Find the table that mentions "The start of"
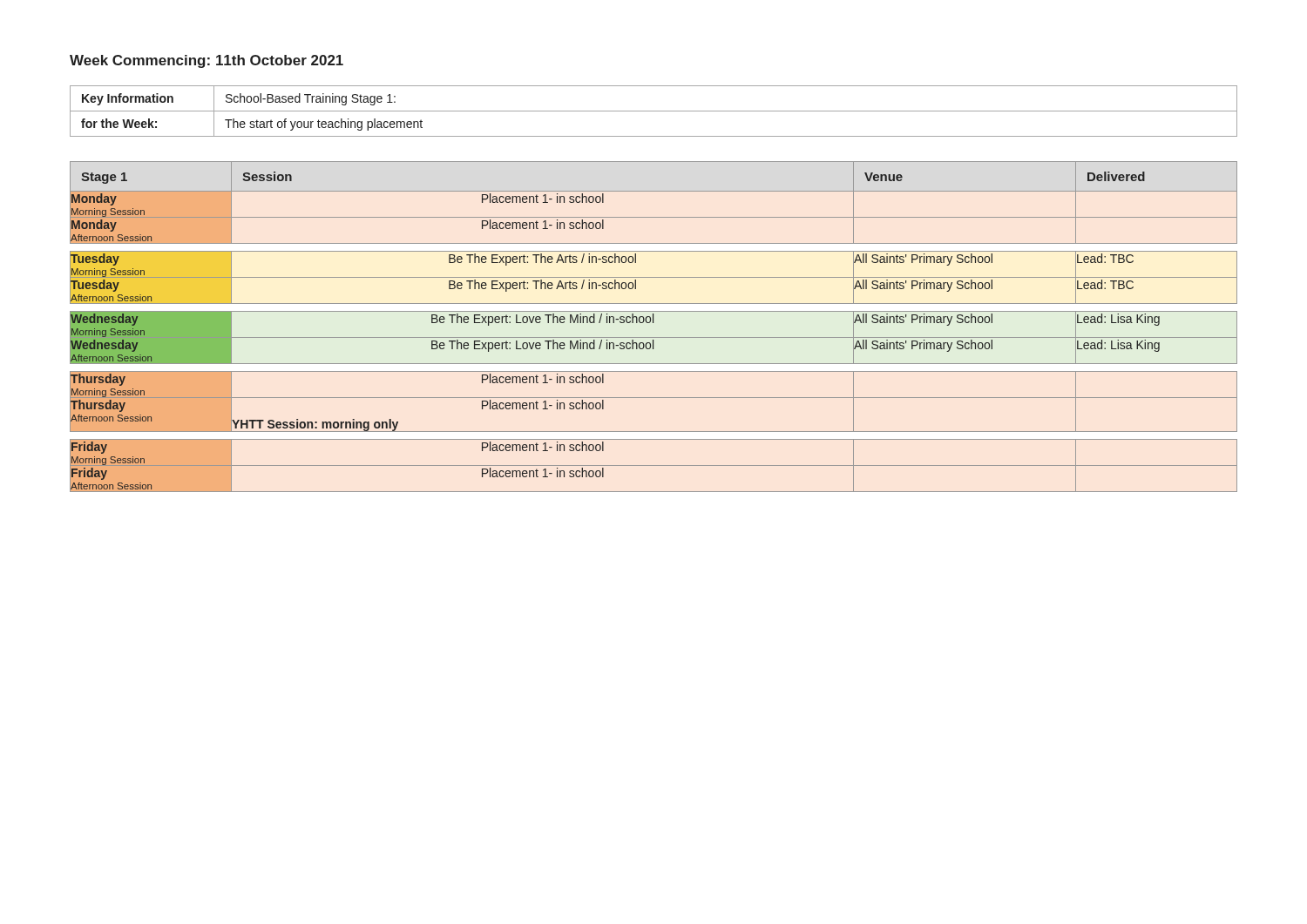Viewport: 1307px width, 924px height. (x=654, y=111)
